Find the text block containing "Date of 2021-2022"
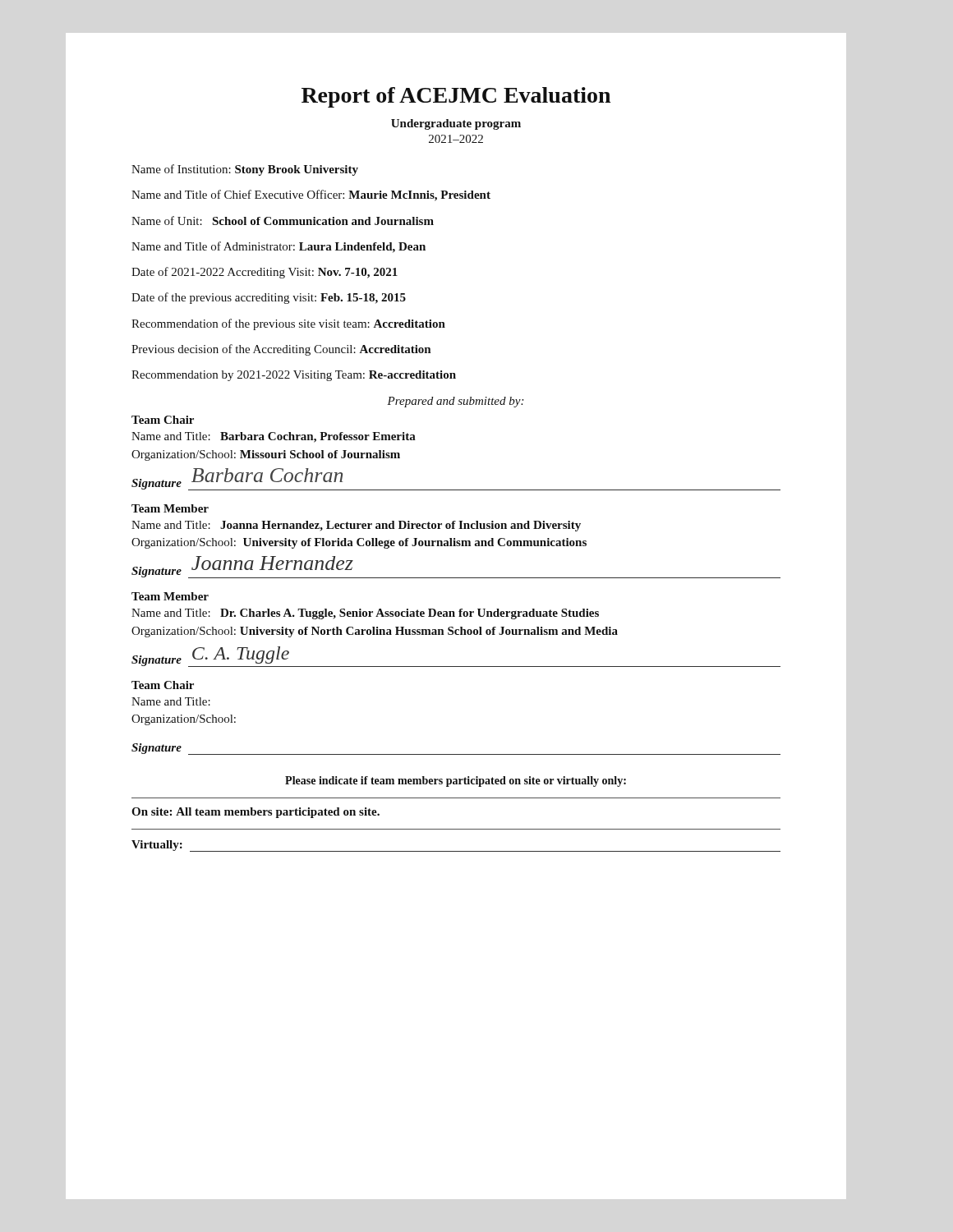 [265, 272]
